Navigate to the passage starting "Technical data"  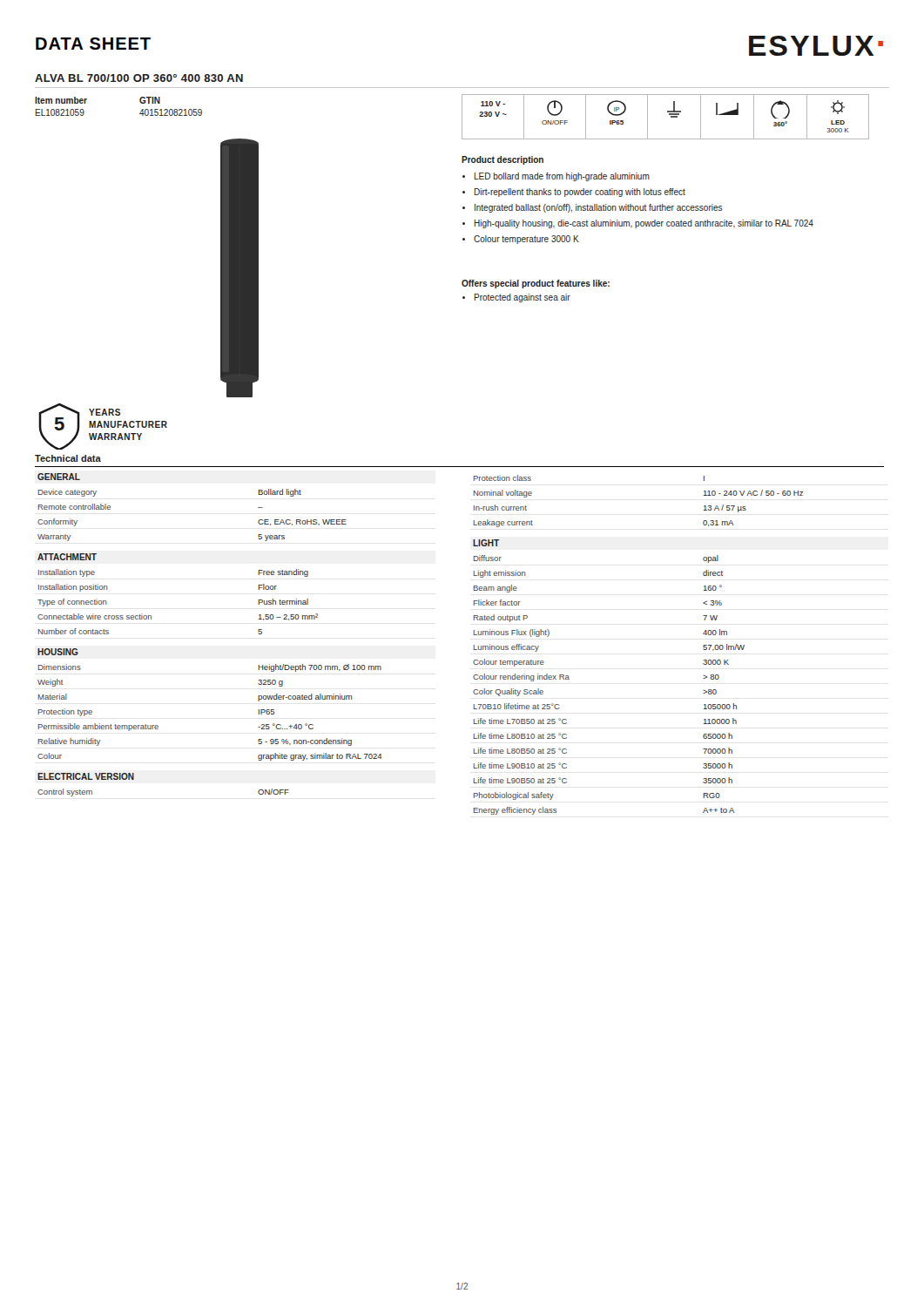(x=68, y=458)
